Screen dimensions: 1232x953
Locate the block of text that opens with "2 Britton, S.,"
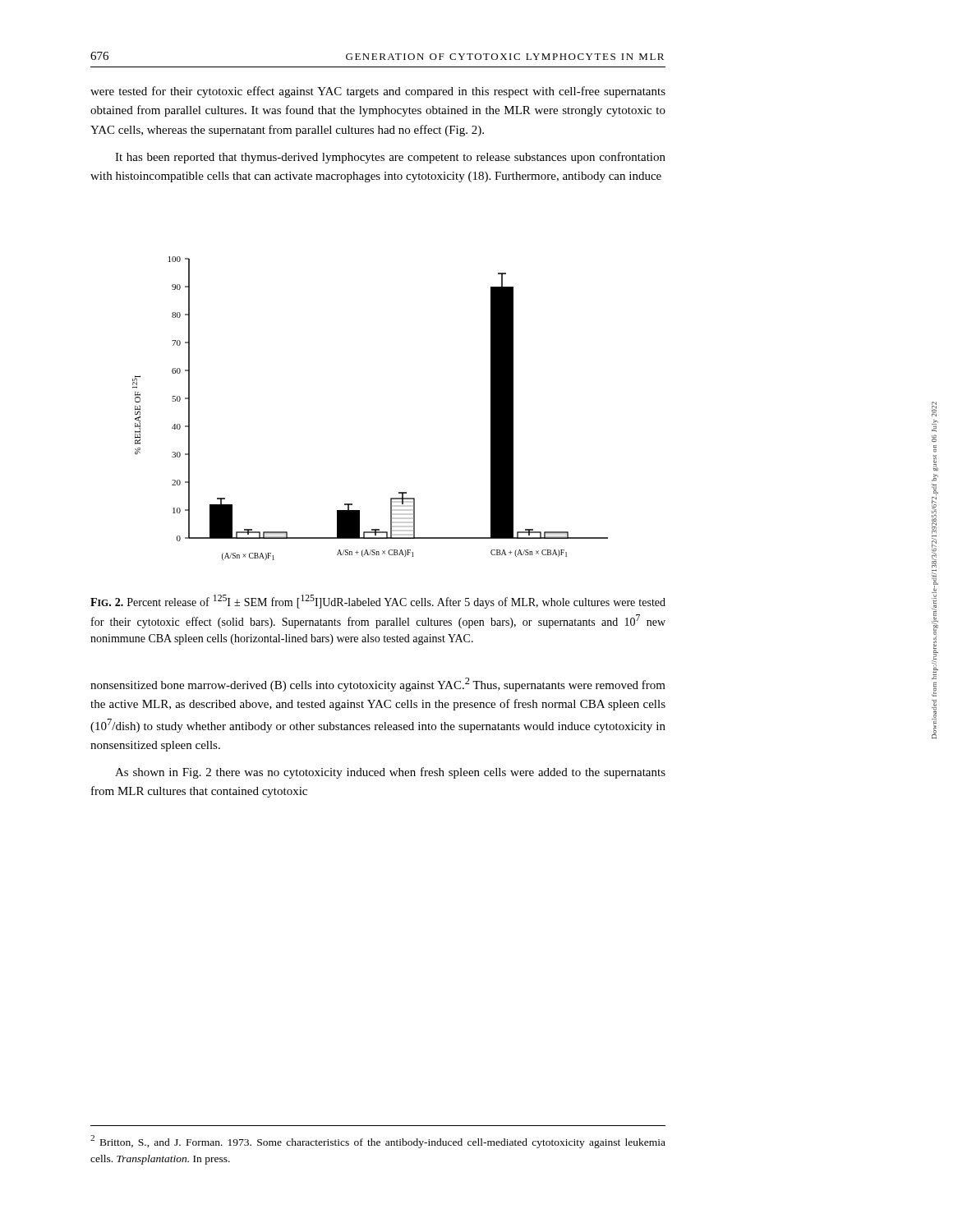pos(378,1149)
